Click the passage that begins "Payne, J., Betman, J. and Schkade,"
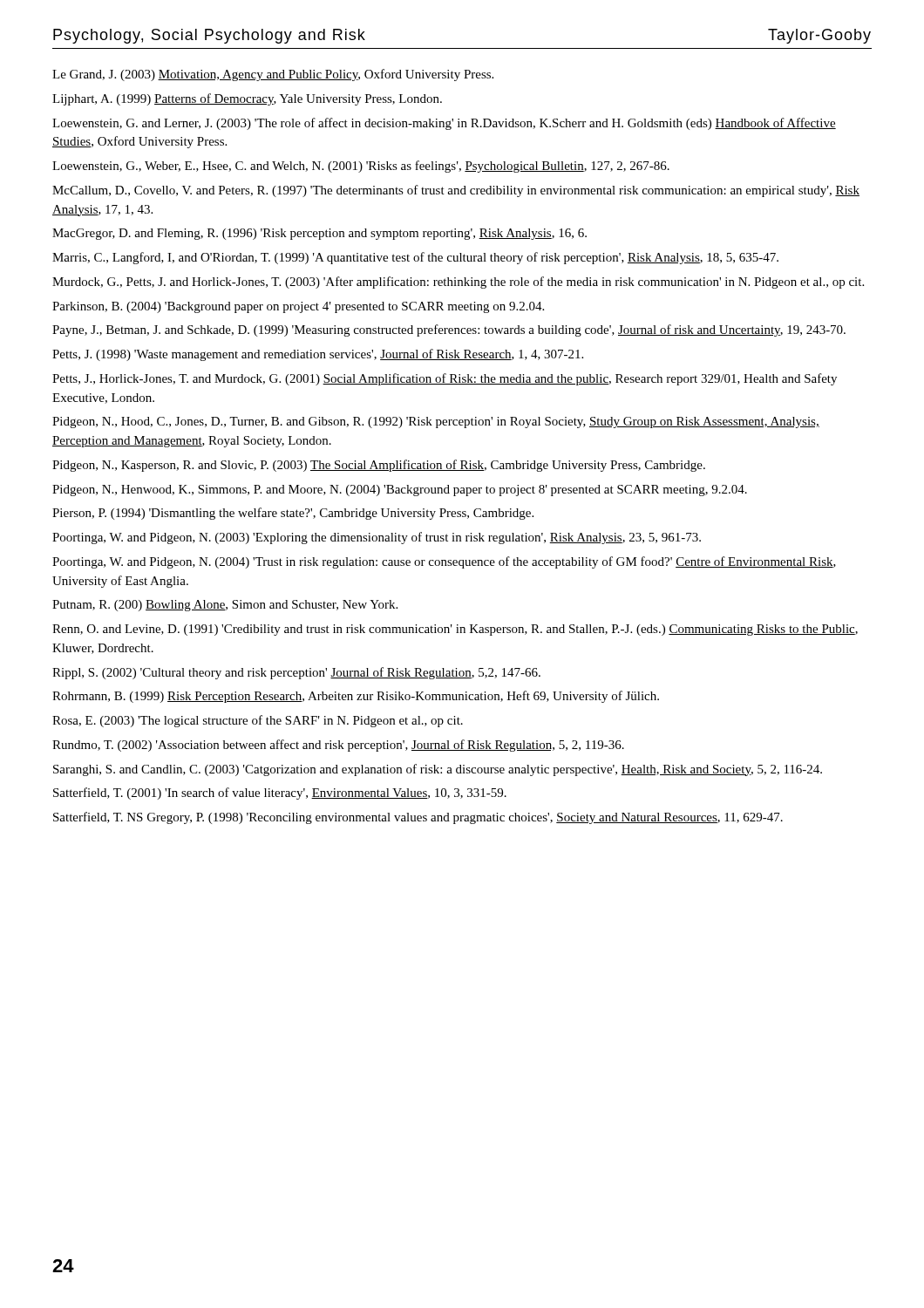 coord(449,330)
